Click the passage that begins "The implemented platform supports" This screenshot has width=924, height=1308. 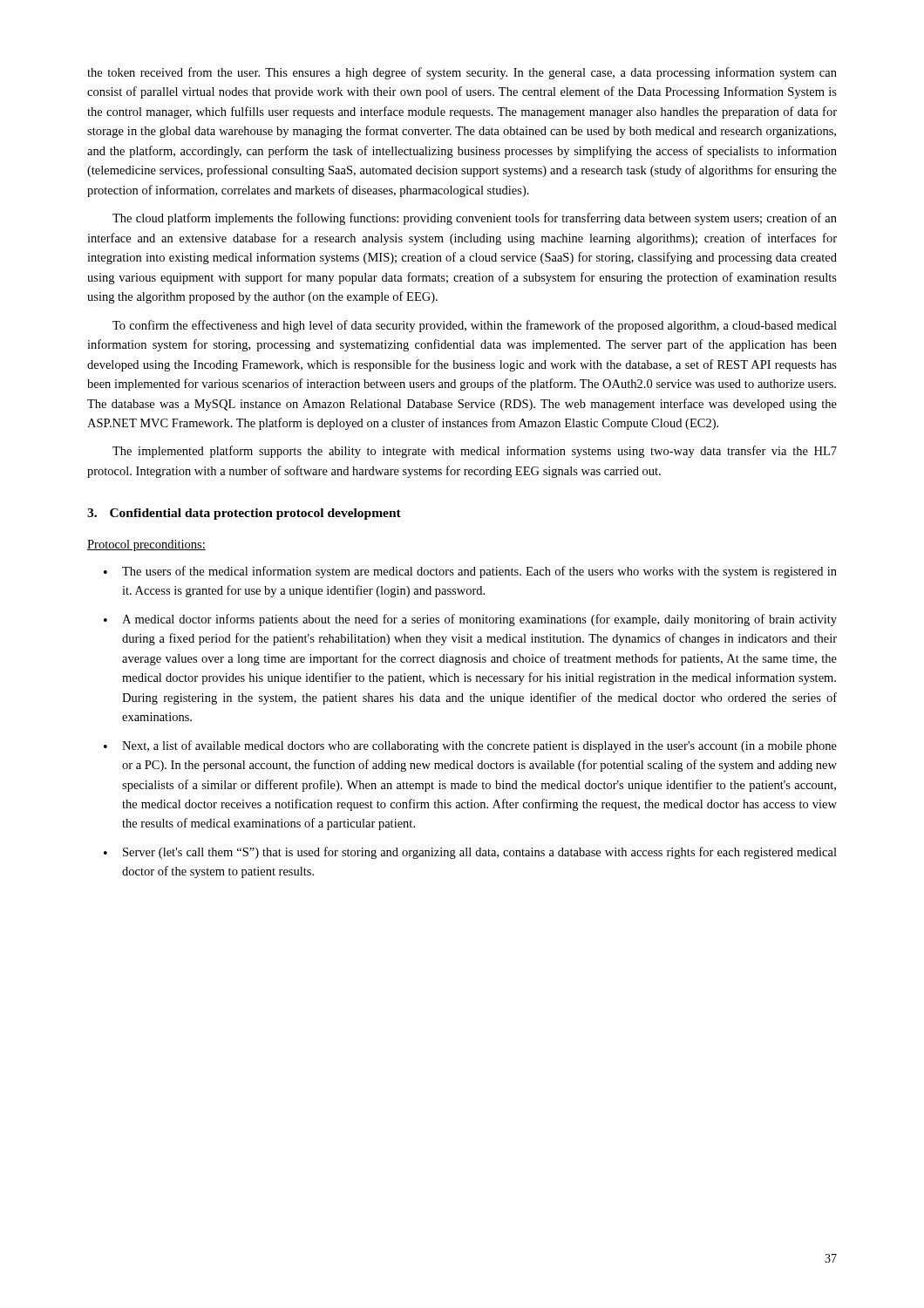(x=462, y=461)
